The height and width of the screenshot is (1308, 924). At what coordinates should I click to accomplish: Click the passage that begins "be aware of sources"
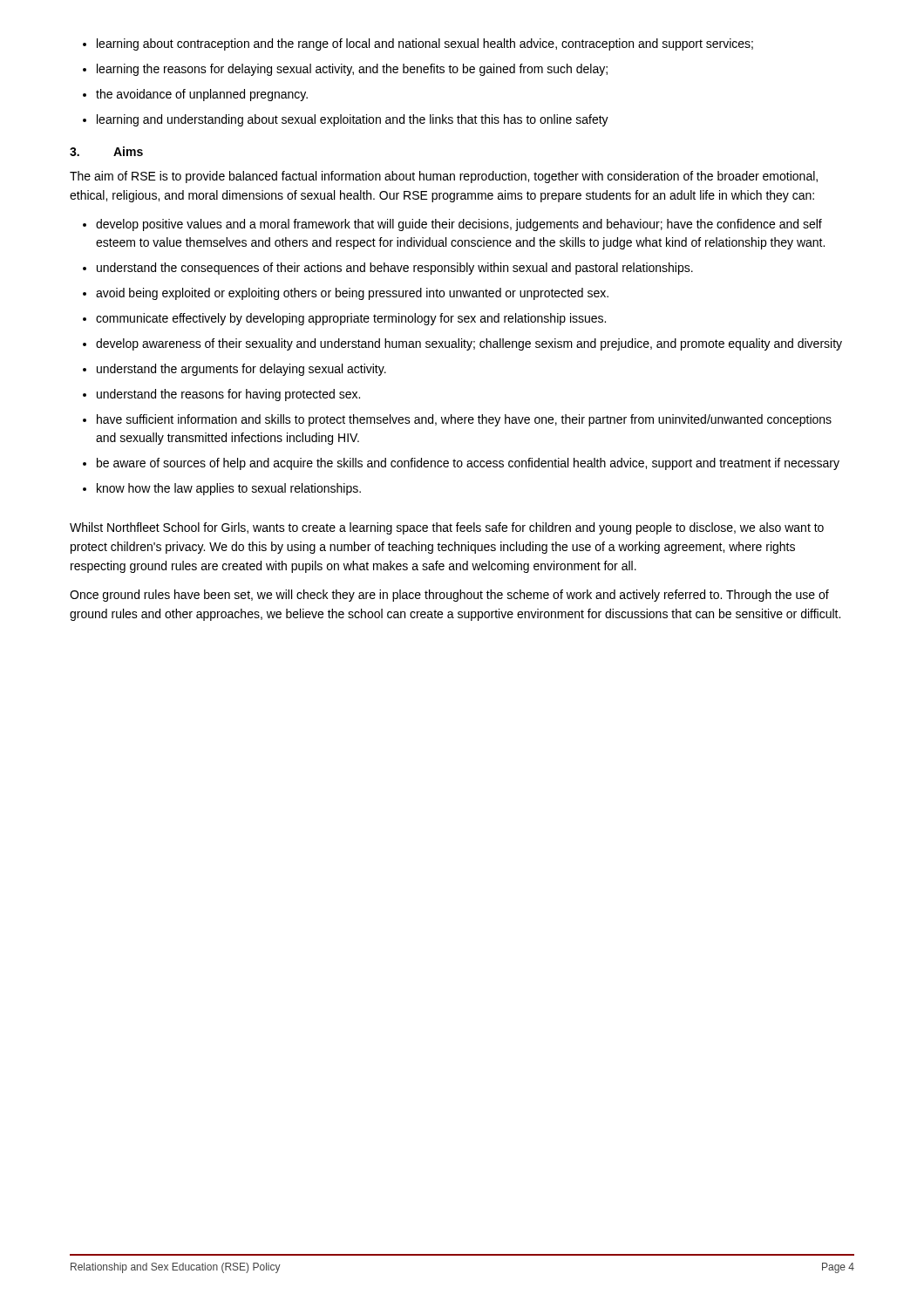pyautogui.click(x=462, y=464)
